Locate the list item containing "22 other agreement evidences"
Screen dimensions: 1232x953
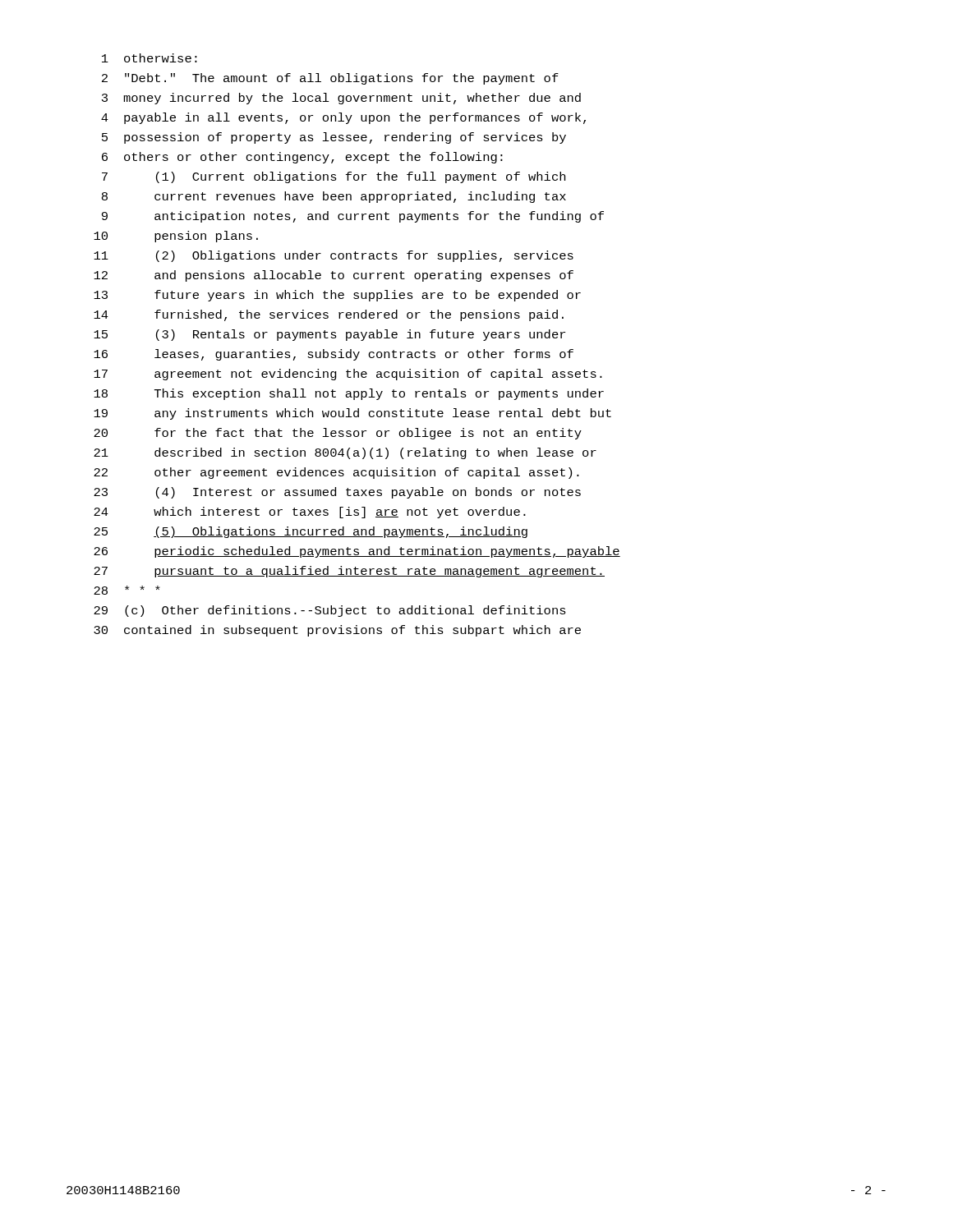[x=476, y=473]
